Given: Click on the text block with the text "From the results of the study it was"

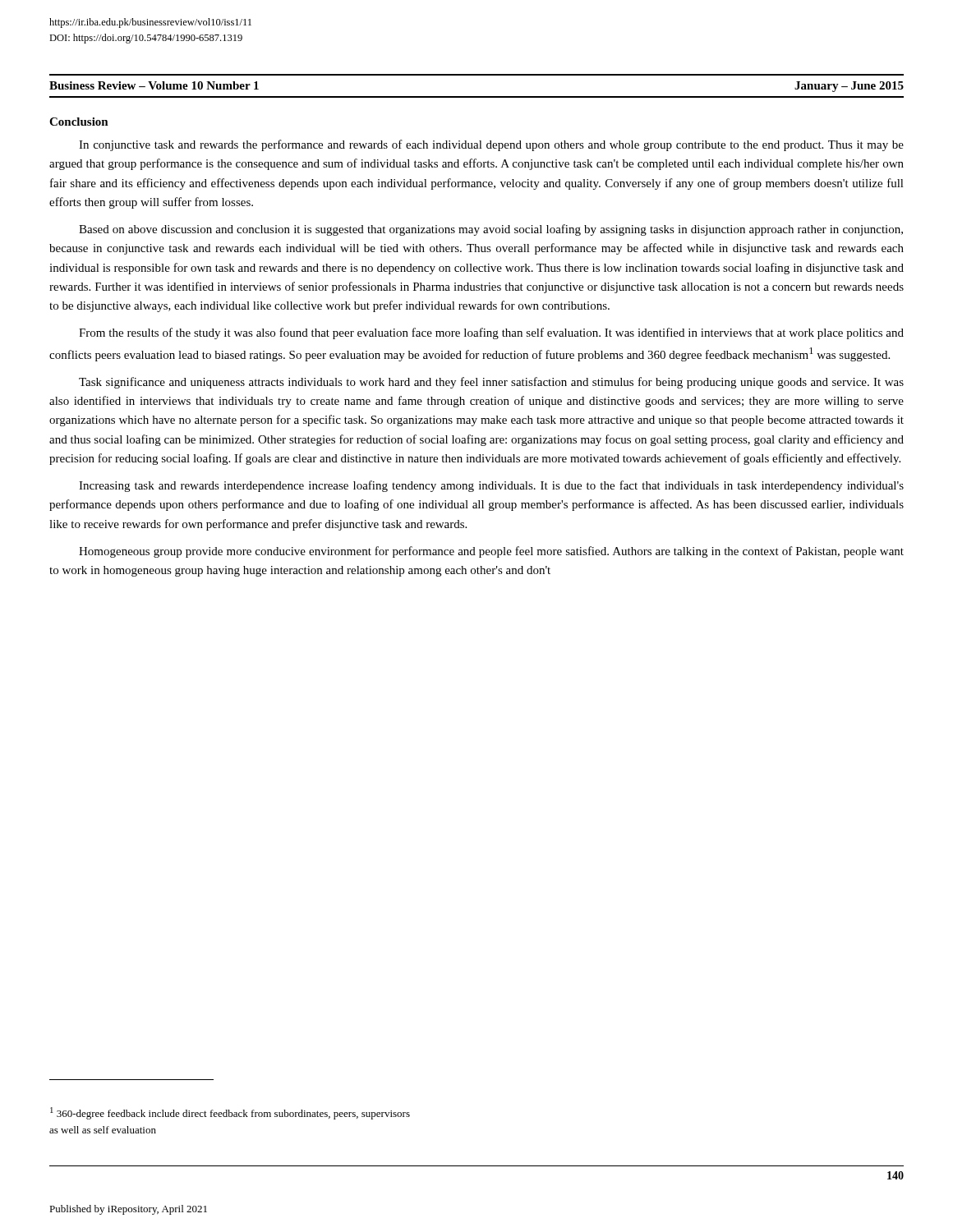Looking at the screenshot, I should click(x=476, y=344).
